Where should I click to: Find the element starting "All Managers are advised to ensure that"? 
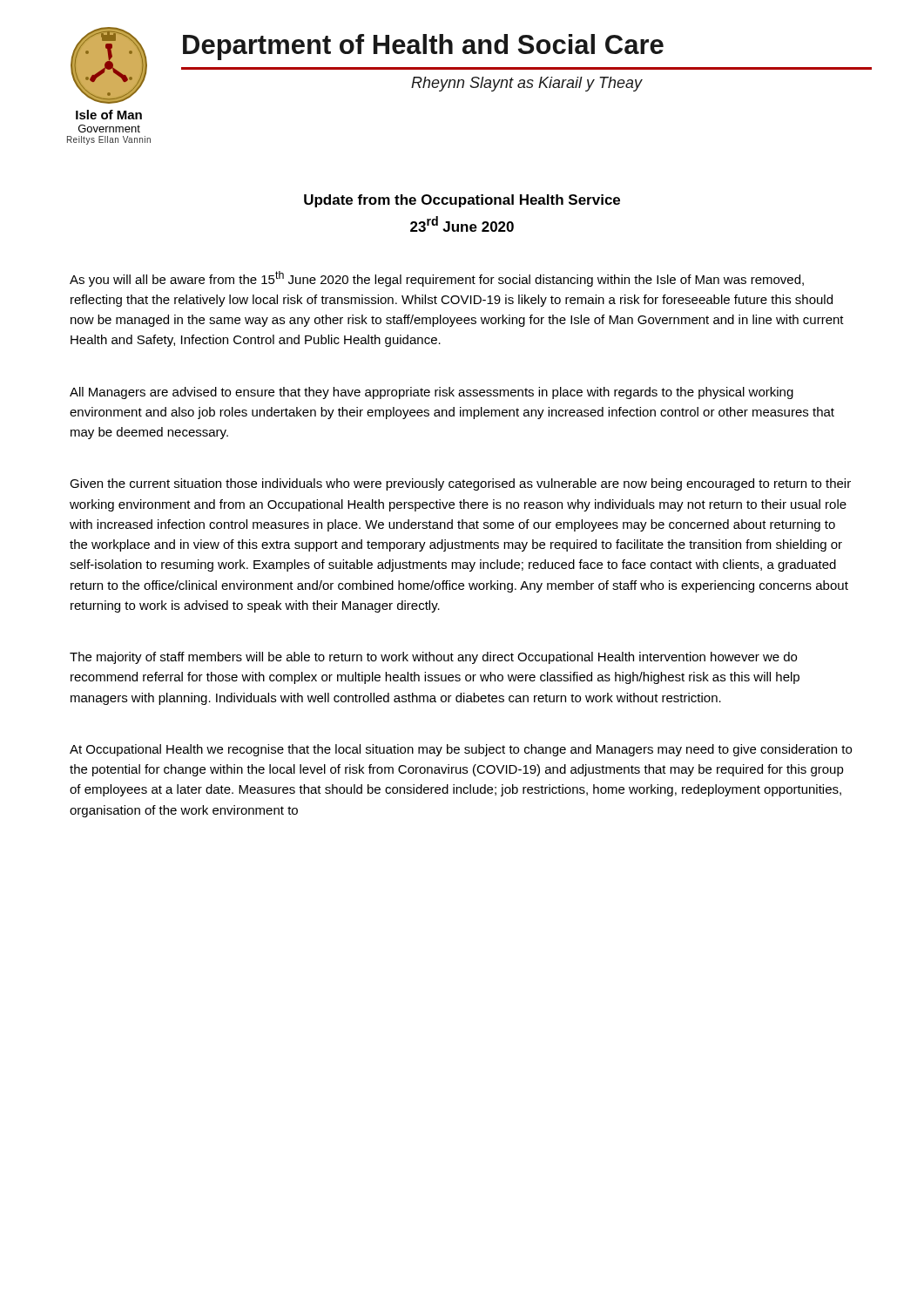452,412
